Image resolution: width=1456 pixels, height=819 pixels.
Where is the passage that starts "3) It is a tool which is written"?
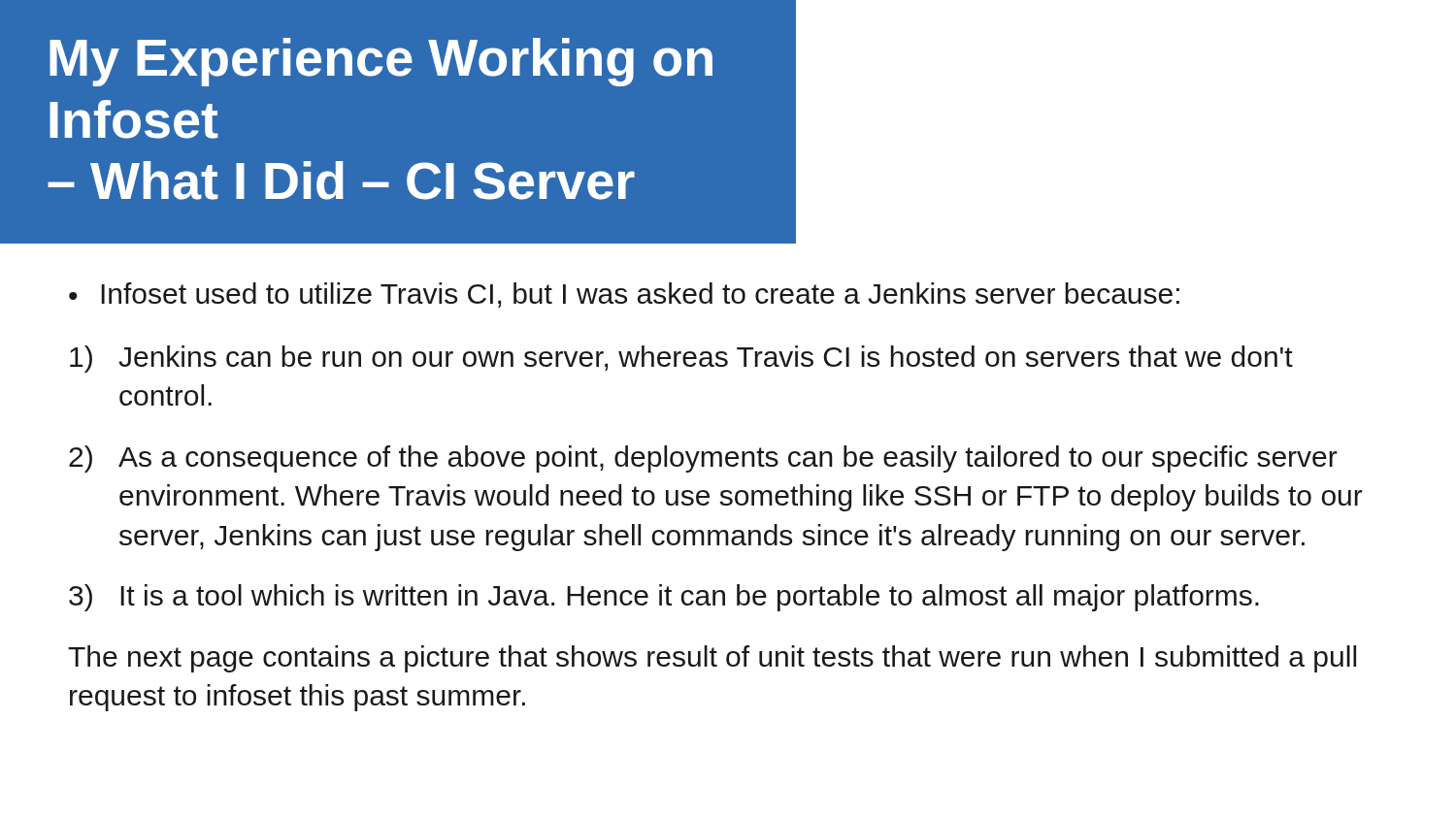[x=728, y=596]
